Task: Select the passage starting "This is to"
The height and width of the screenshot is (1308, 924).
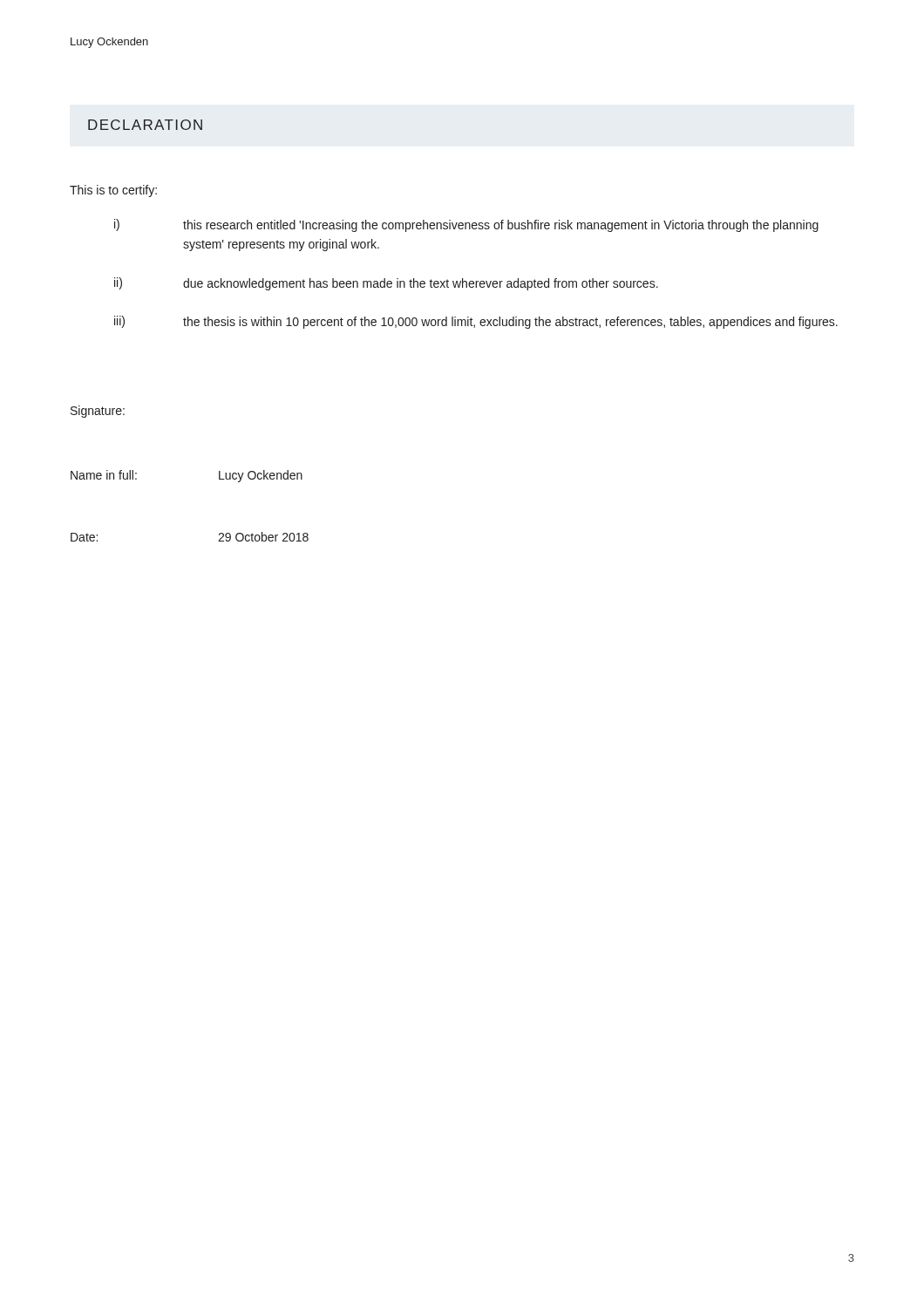Action: point(114,190)
